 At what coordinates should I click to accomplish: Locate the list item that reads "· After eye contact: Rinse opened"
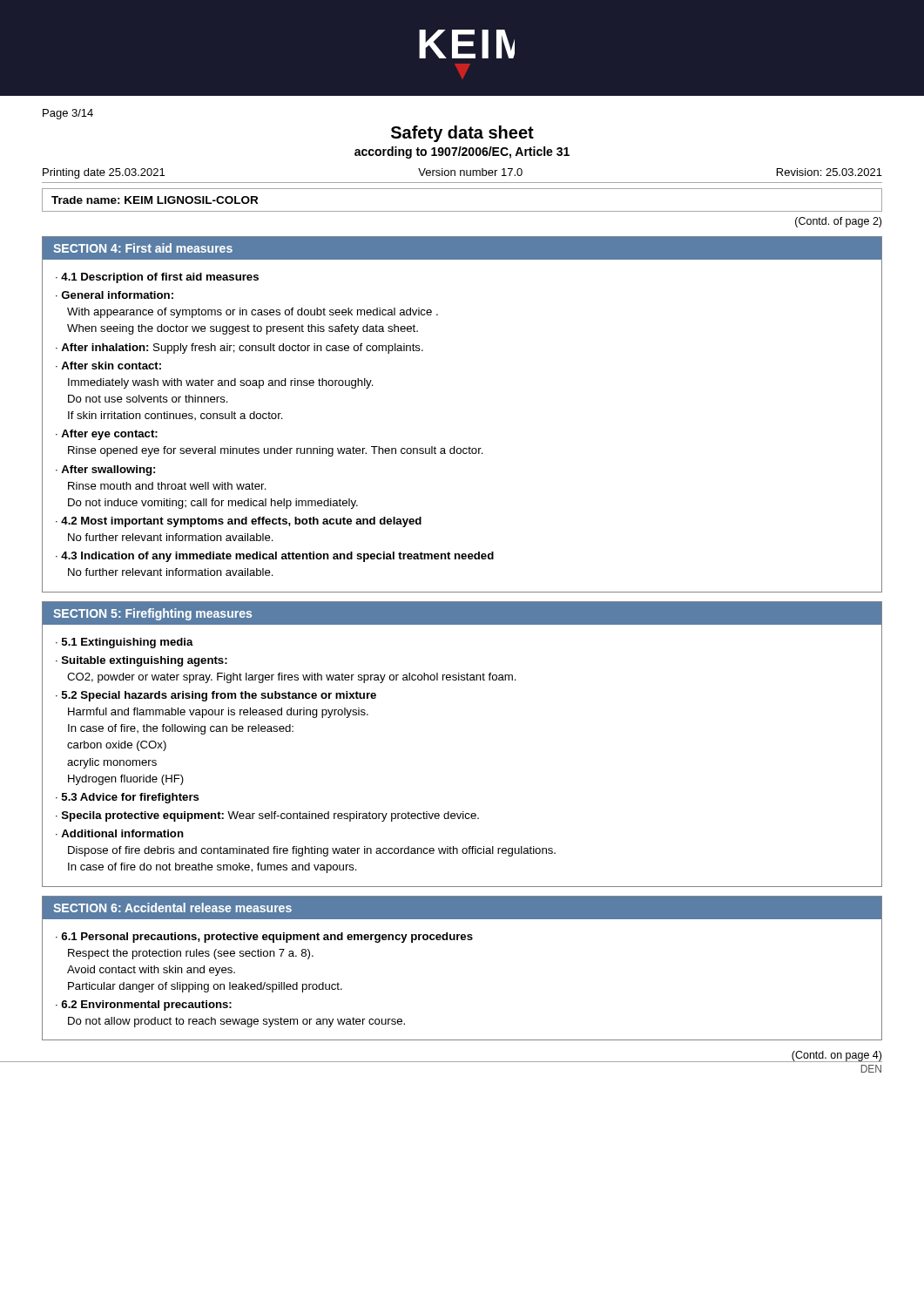pos(269,442)
